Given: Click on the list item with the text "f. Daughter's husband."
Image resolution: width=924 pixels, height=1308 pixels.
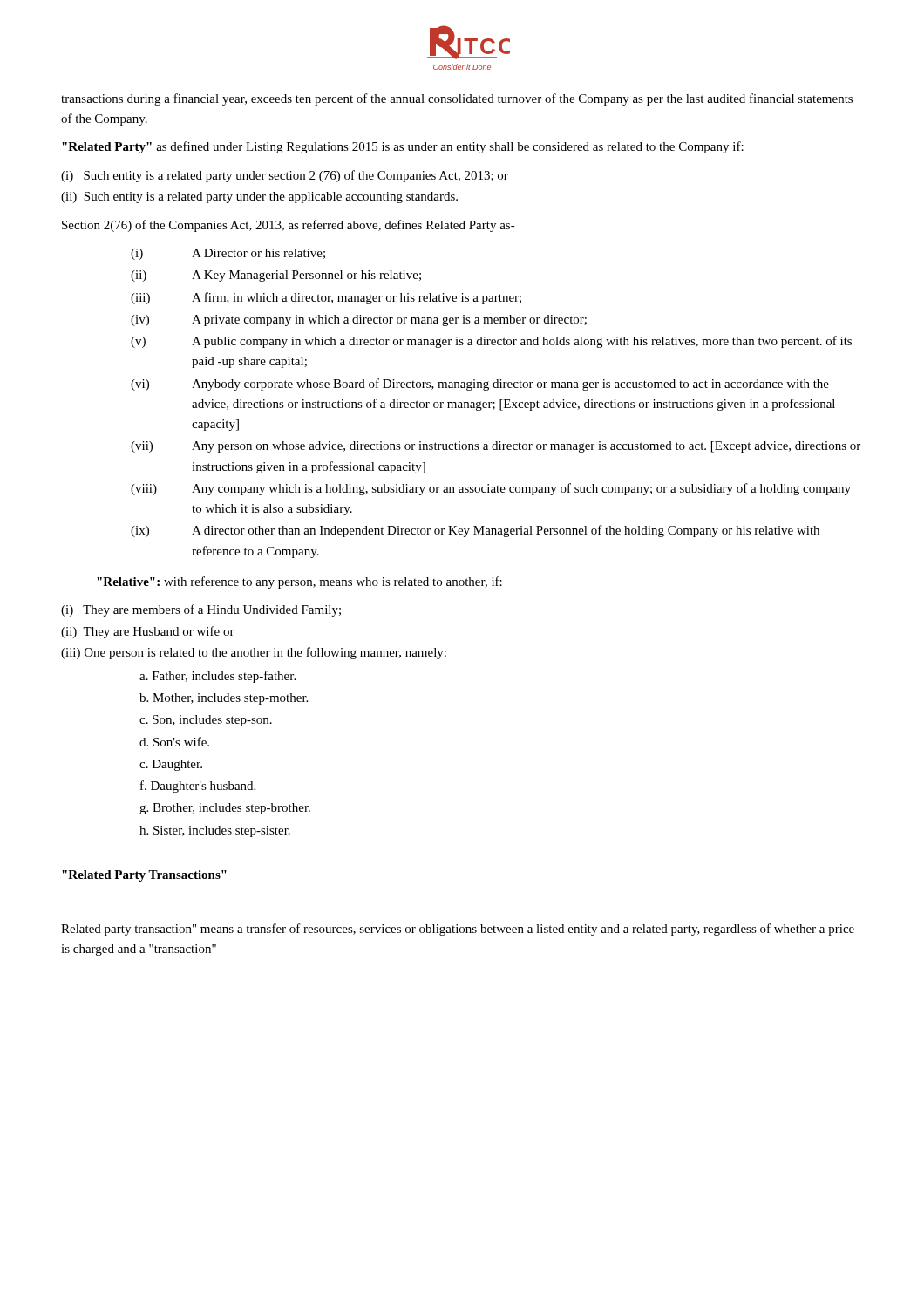Looking at the screenshot, I should click(198, 786).
